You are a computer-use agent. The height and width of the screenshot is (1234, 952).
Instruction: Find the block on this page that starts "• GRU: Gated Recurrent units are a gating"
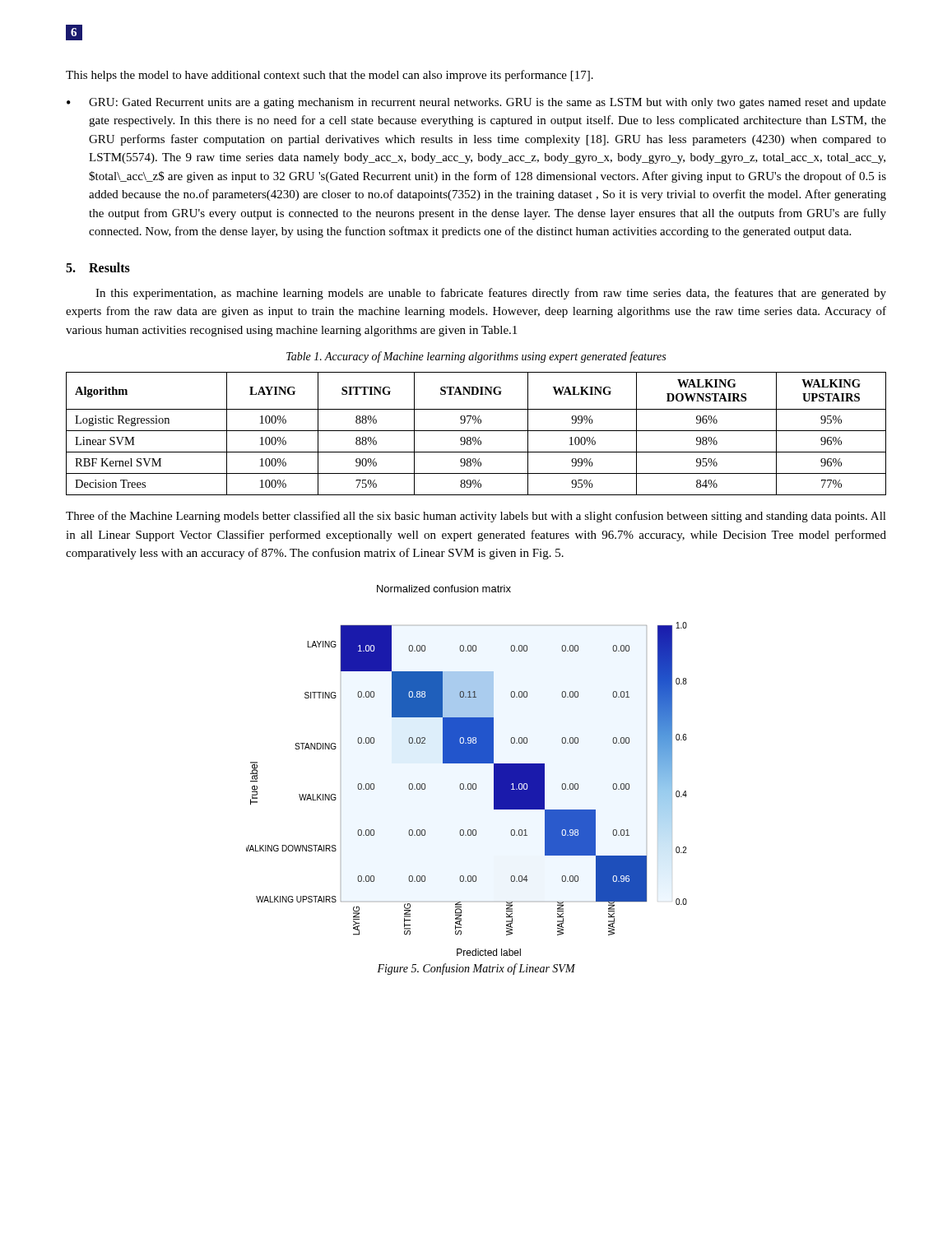[x=476, y=167]
